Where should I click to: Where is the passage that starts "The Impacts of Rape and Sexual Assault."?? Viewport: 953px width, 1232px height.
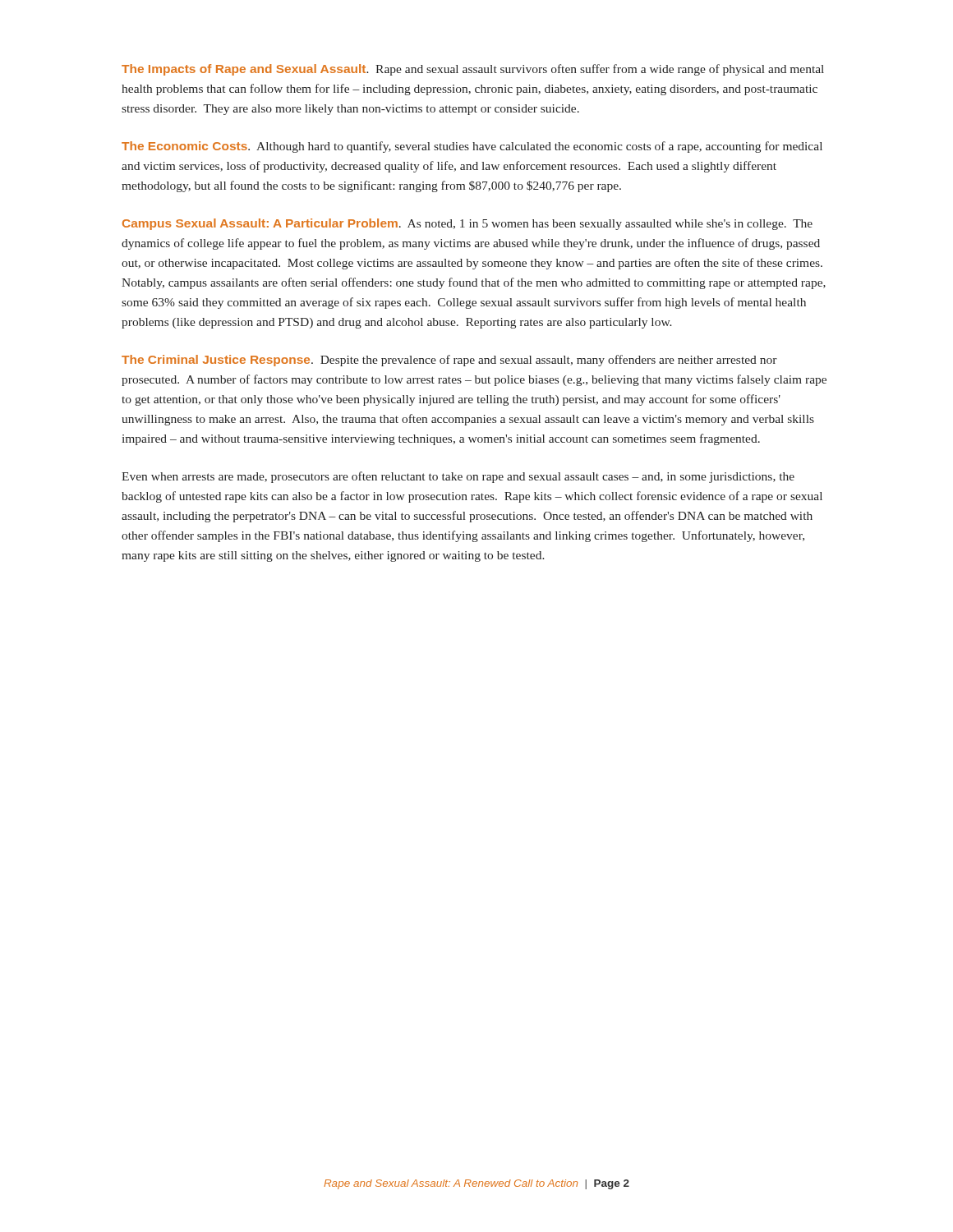(476, 89)
